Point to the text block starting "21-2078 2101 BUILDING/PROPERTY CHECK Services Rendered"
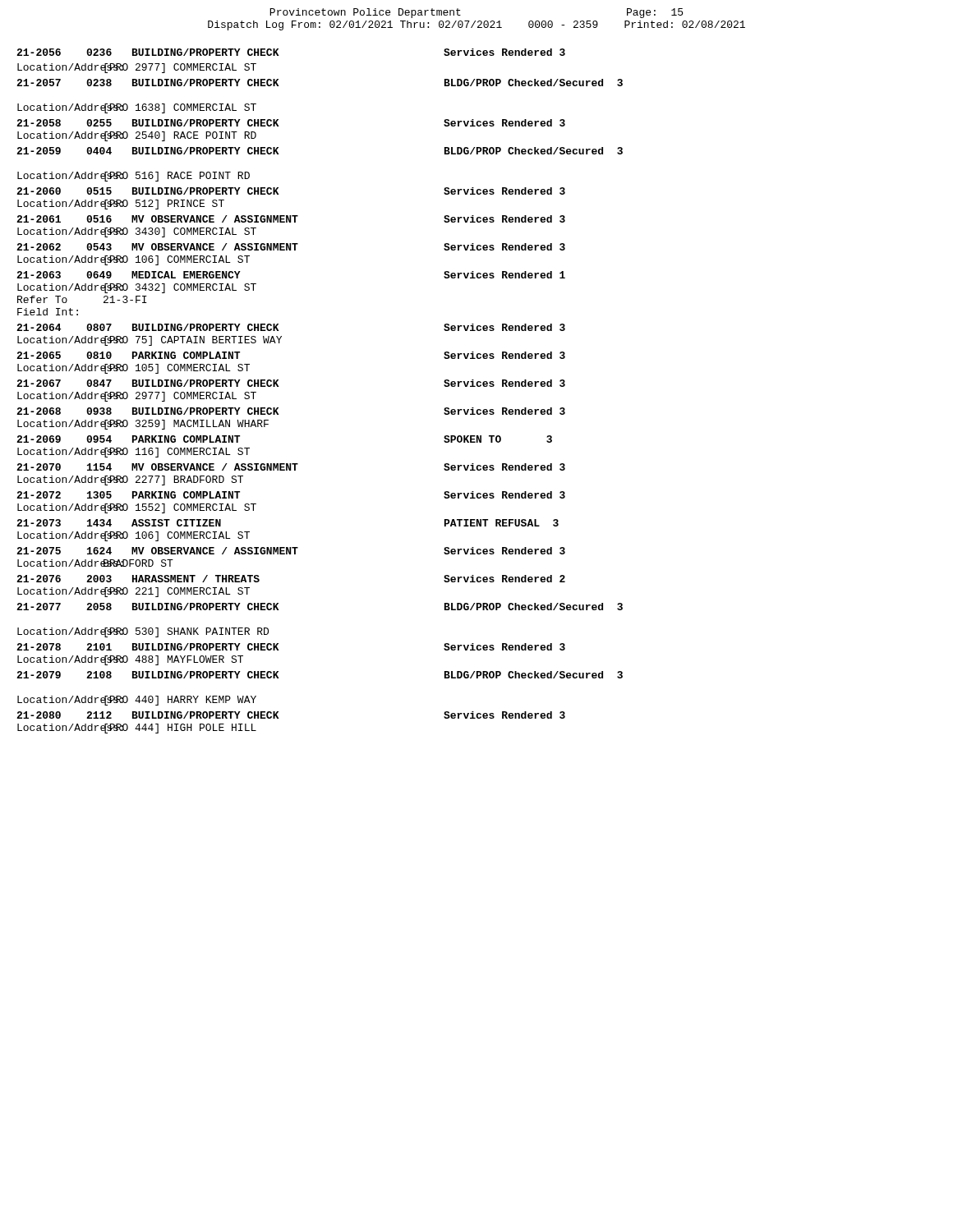 click(476, 653)
